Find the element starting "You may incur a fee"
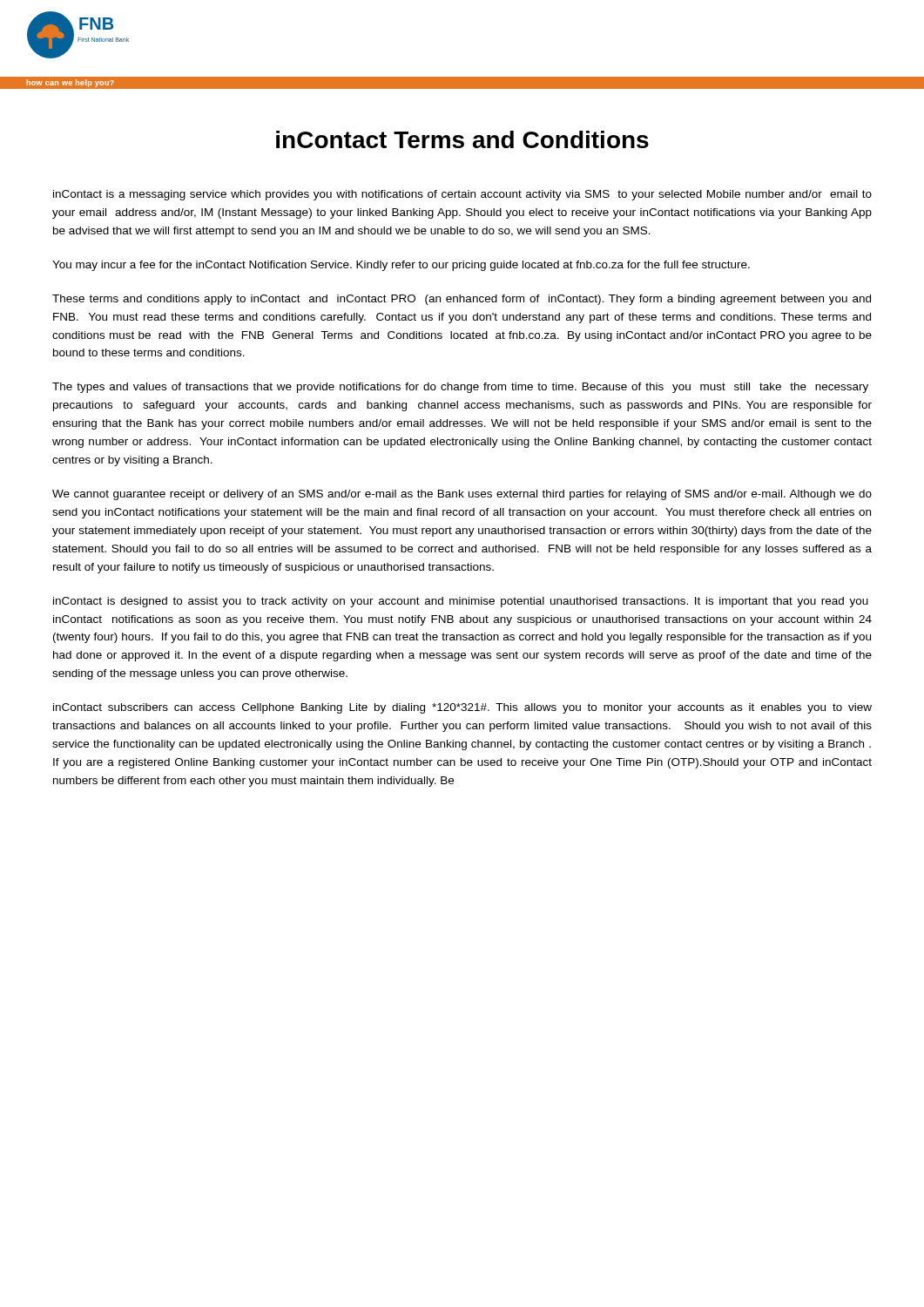 pos(401,264)
